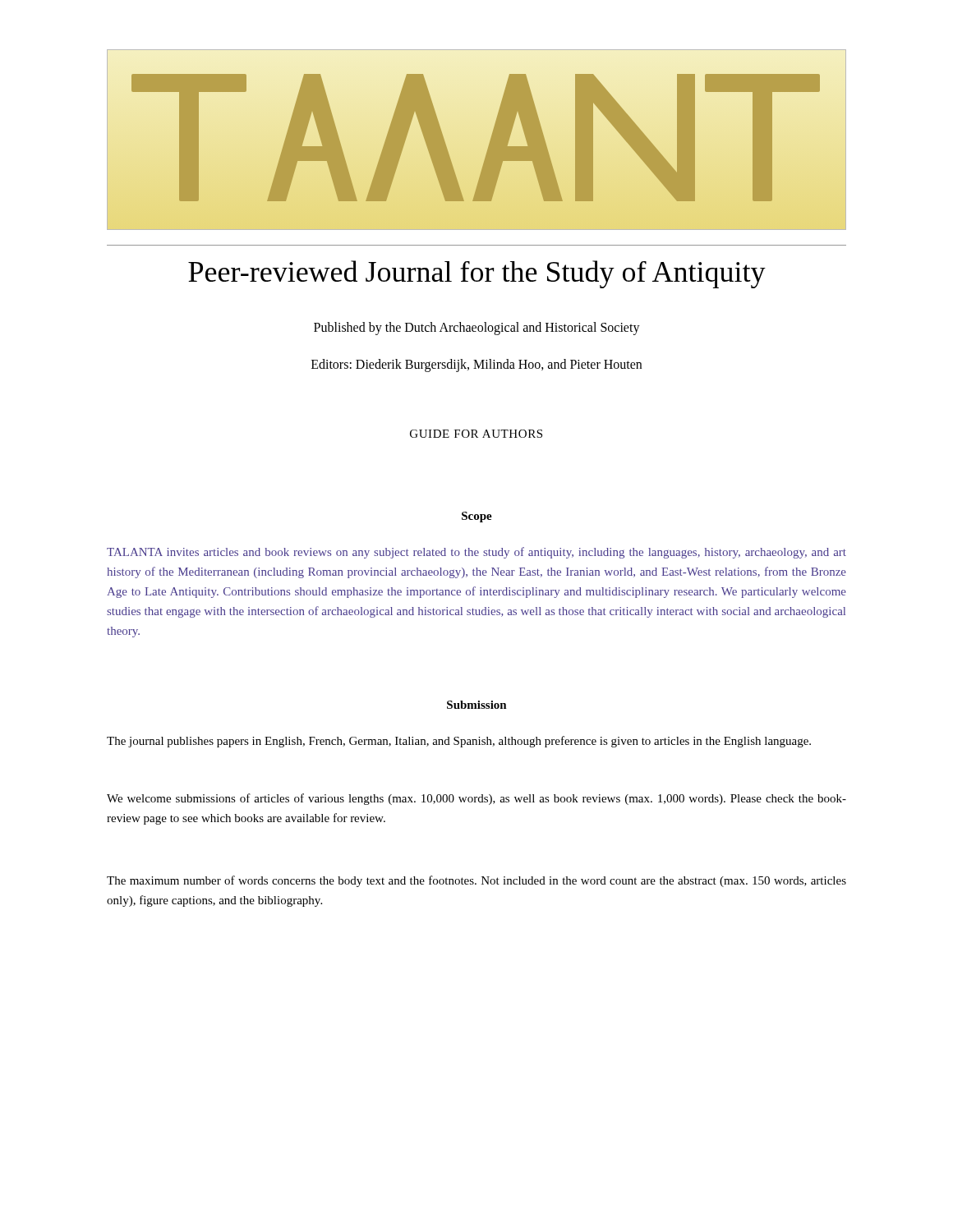Point to the block beginning "TALANTA invites articles and"
953x1232 pixels.
pos(476,591)
